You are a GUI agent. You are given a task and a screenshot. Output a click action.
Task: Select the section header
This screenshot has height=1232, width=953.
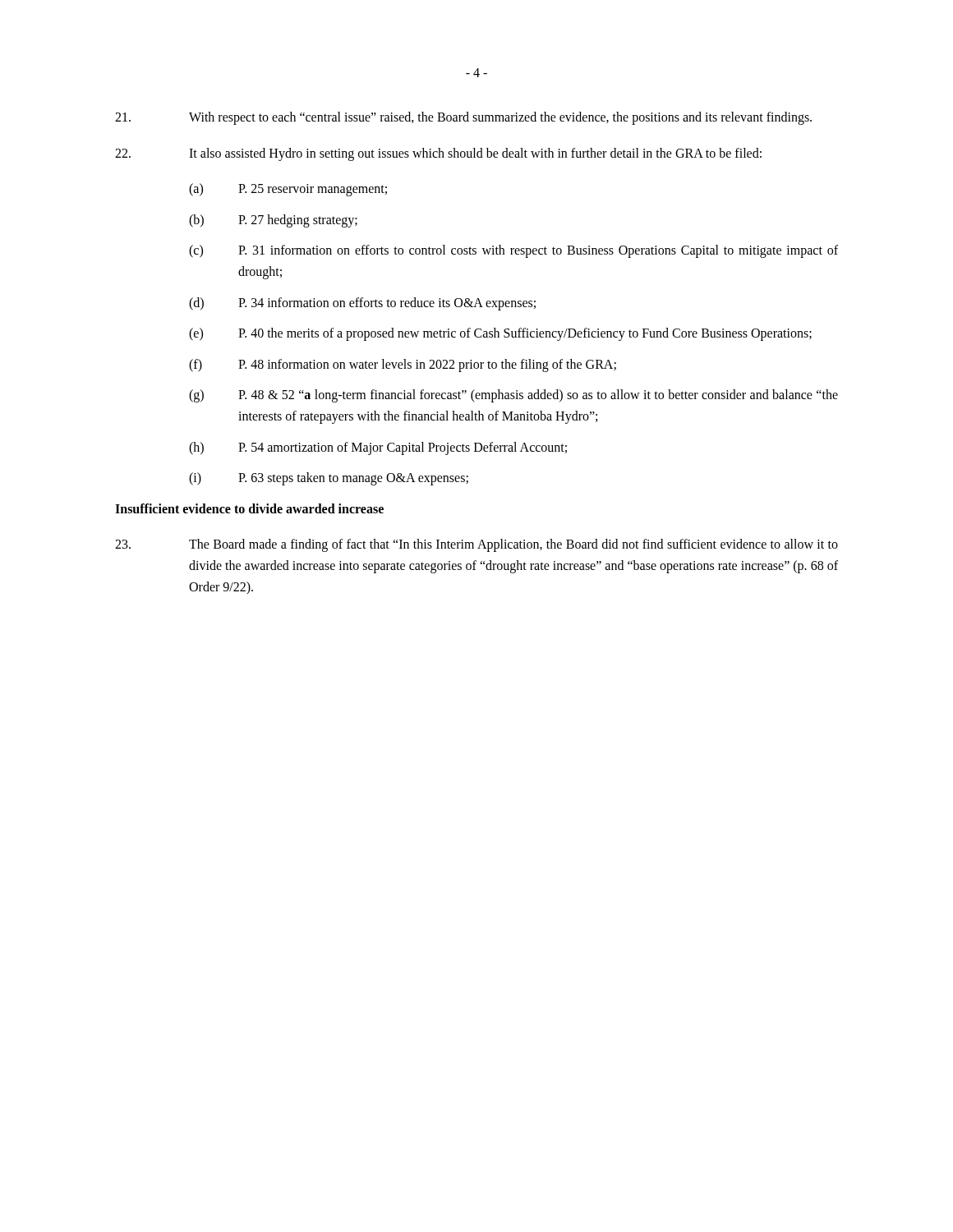click(x=249, y=509)
